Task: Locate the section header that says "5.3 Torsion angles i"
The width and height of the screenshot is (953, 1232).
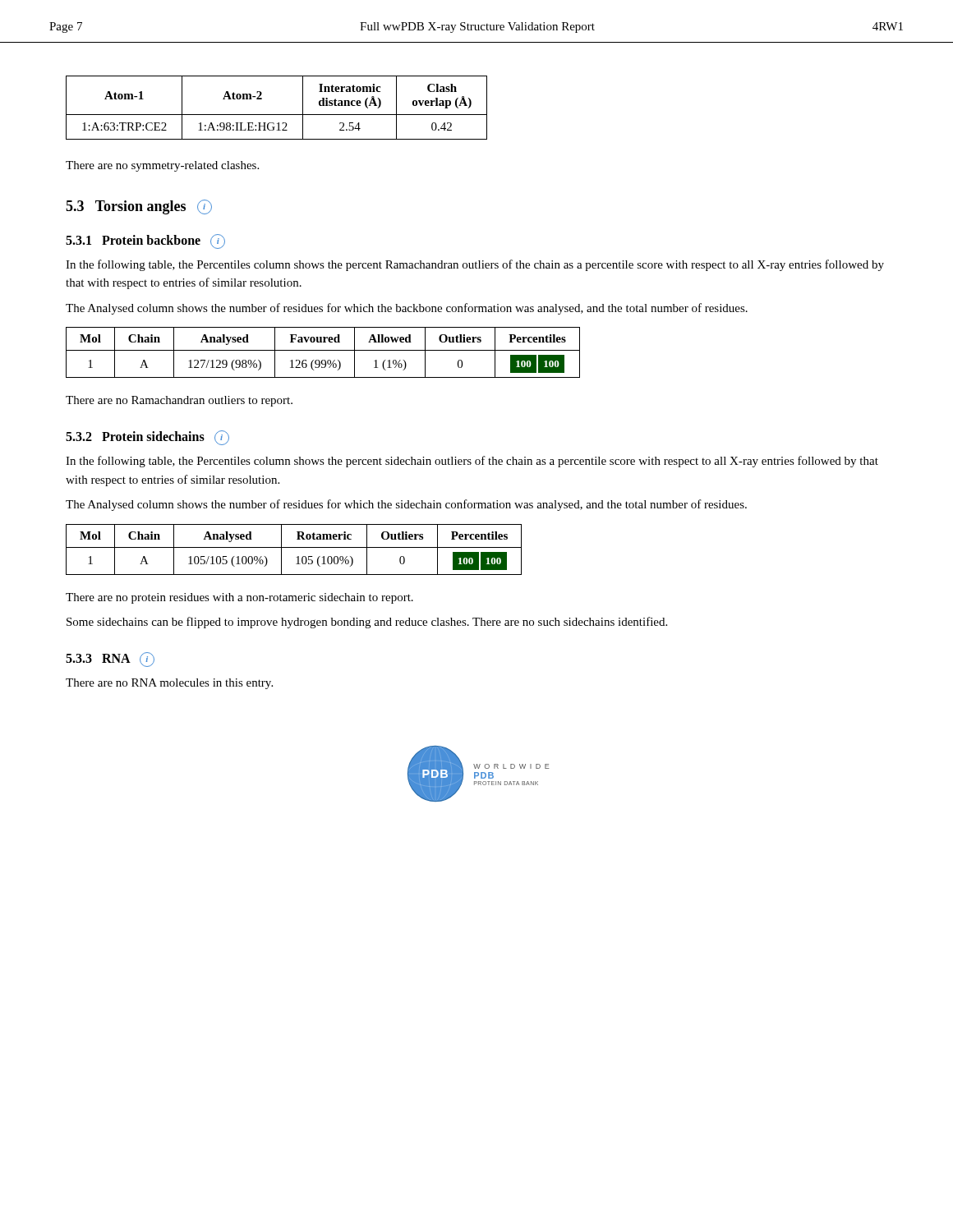Action: (139, 206)
